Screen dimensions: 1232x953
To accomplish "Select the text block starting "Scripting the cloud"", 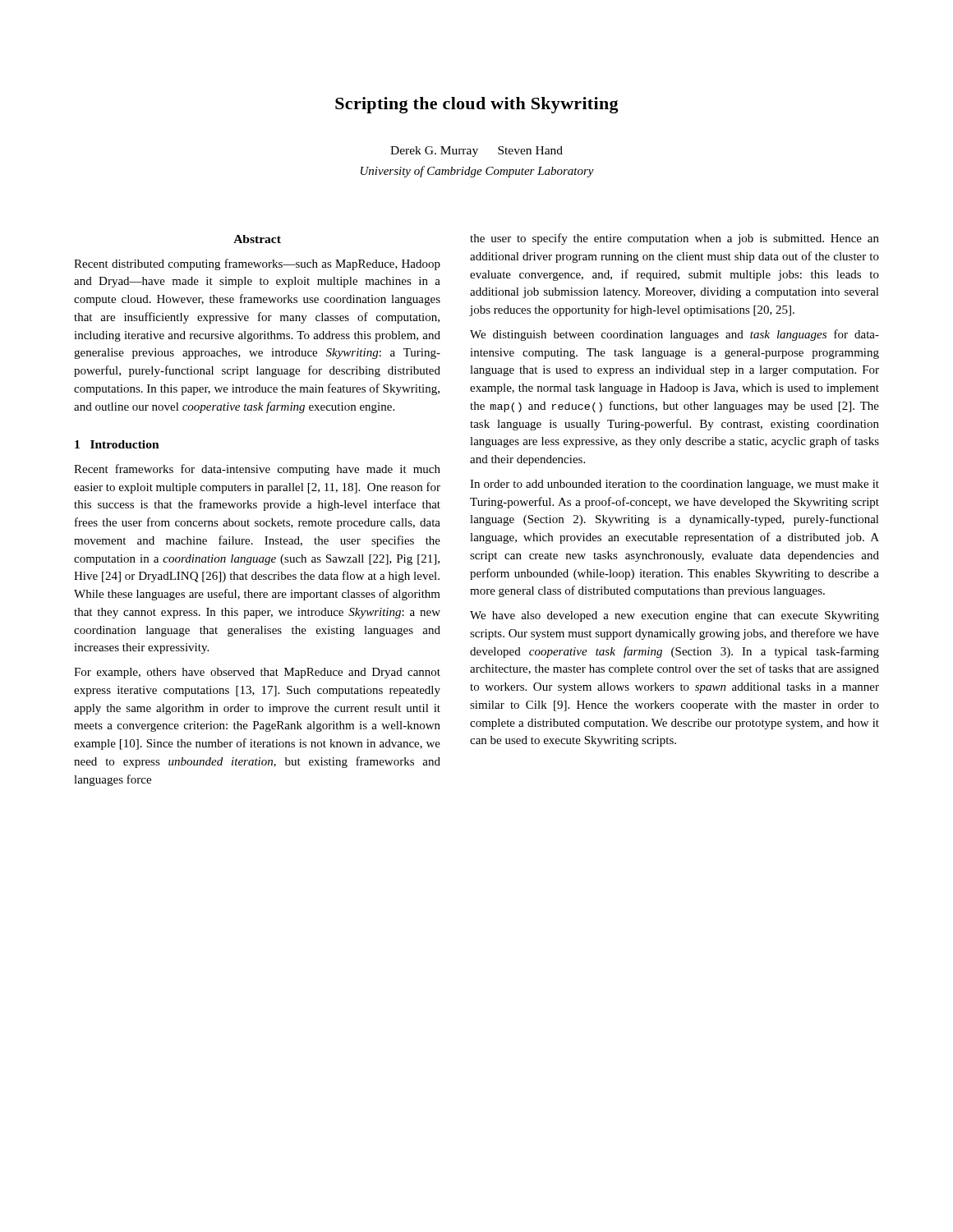I will 476,103.
